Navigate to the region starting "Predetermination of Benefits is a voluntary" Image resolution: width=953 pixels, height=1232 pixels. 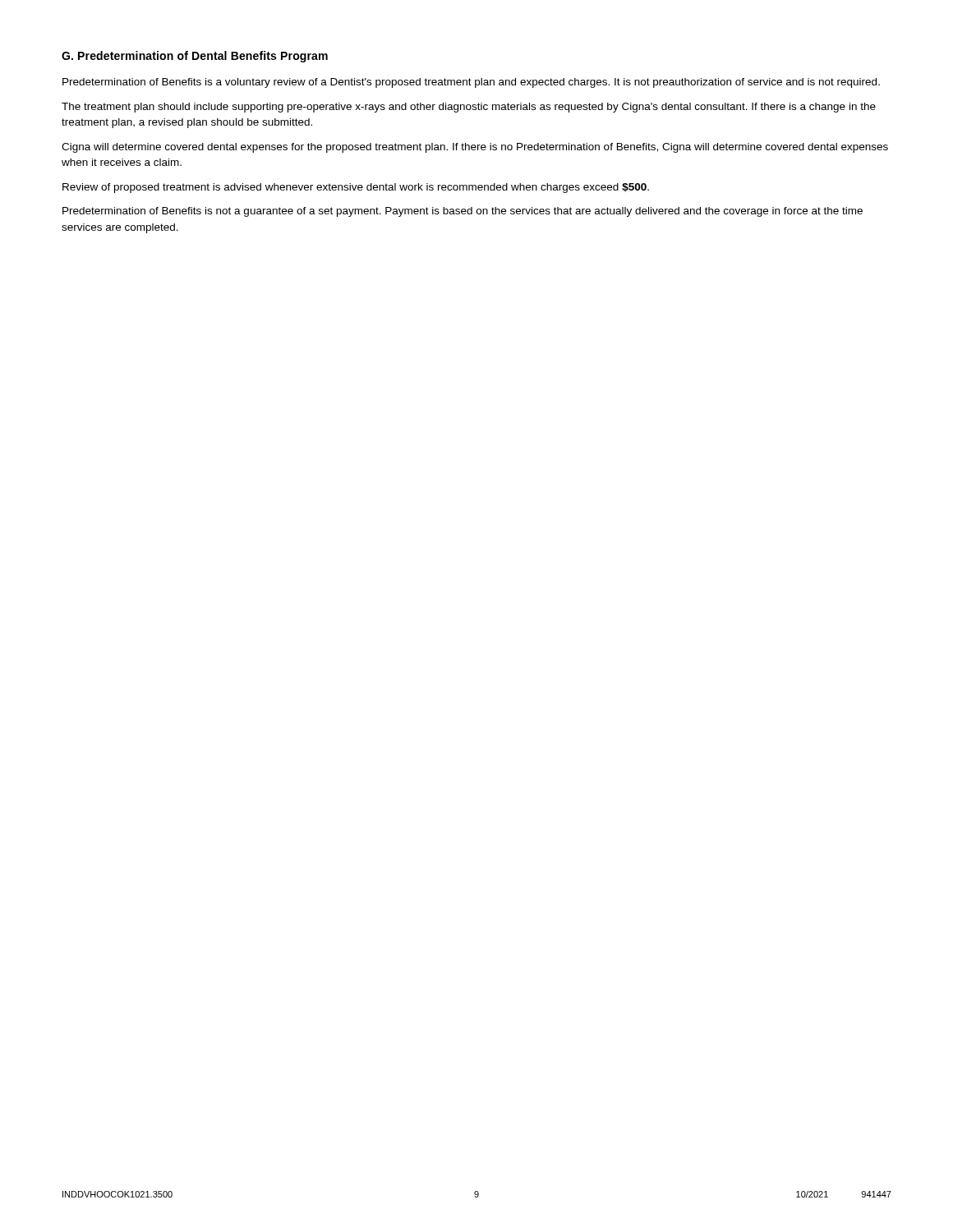[471, 82]
